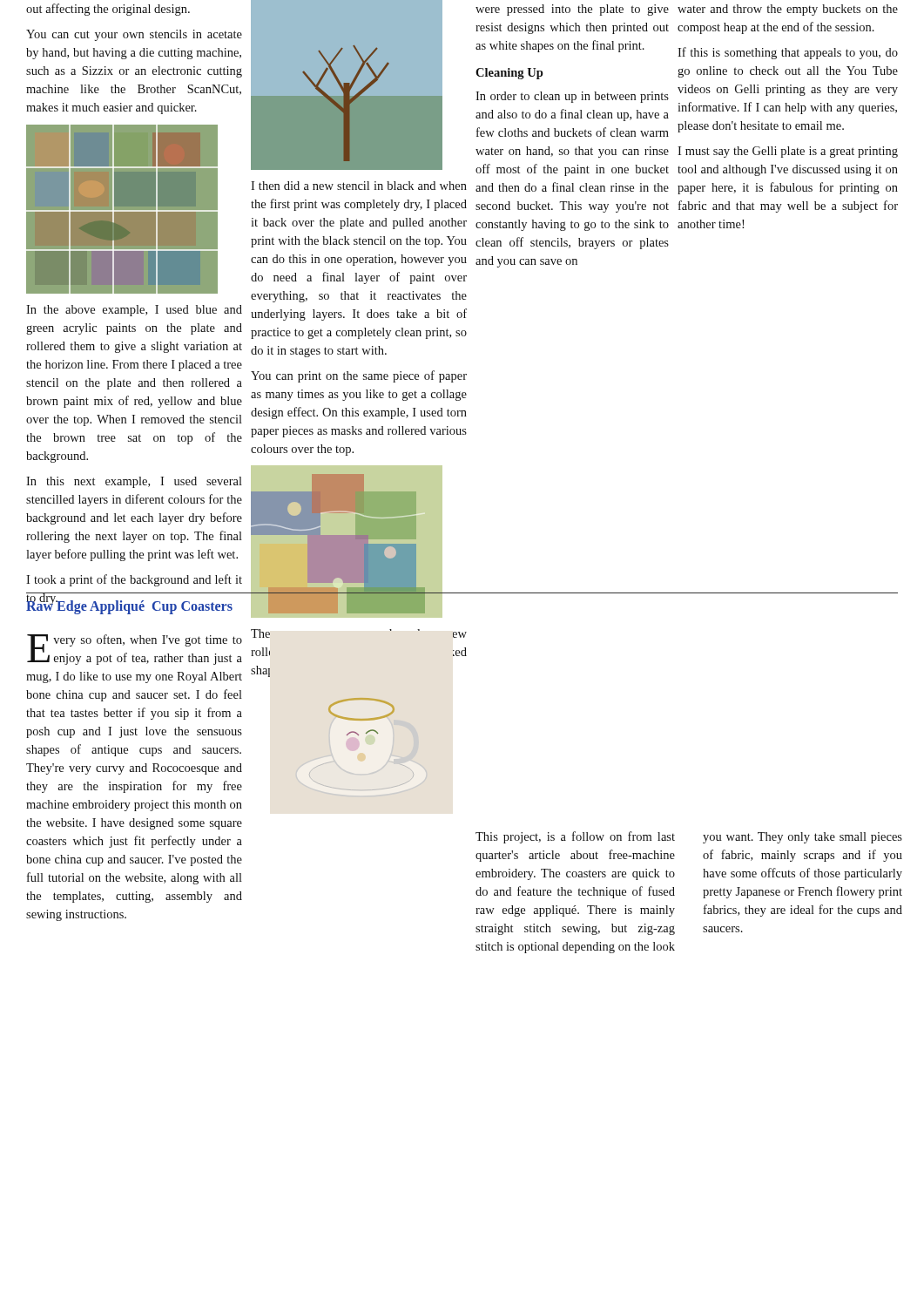This screenshot has width=924, height=1307.
Task: Navigate to the passage starting "Every so often, when I've got"
Action: click(x=134, y=777)
